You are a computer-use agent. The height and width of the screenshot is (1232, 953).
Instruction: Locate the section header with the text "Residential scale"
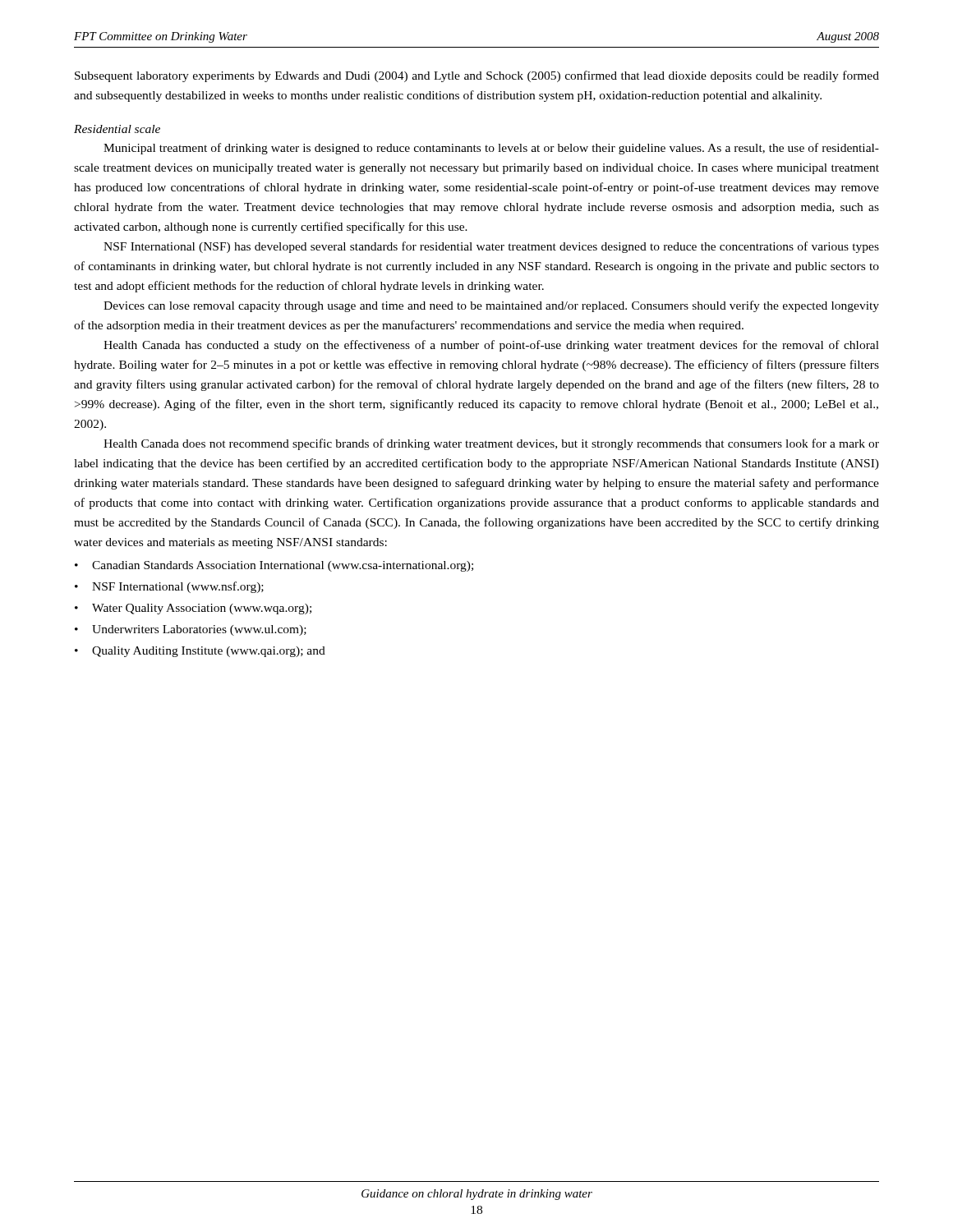tap(117, 129)
